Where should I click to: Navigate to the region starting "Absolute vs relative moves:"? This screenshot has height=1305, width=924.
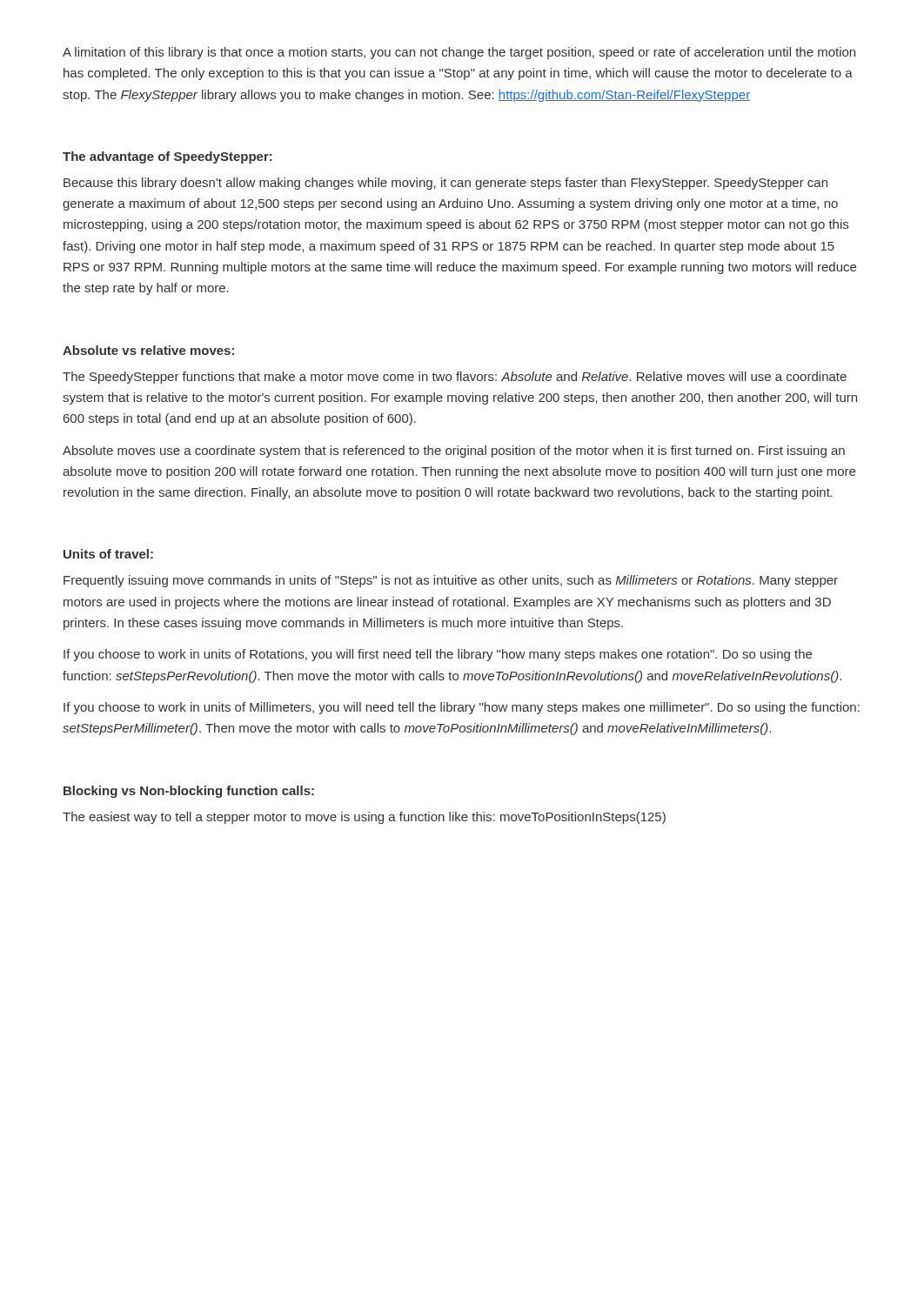[x=149, y=350]
